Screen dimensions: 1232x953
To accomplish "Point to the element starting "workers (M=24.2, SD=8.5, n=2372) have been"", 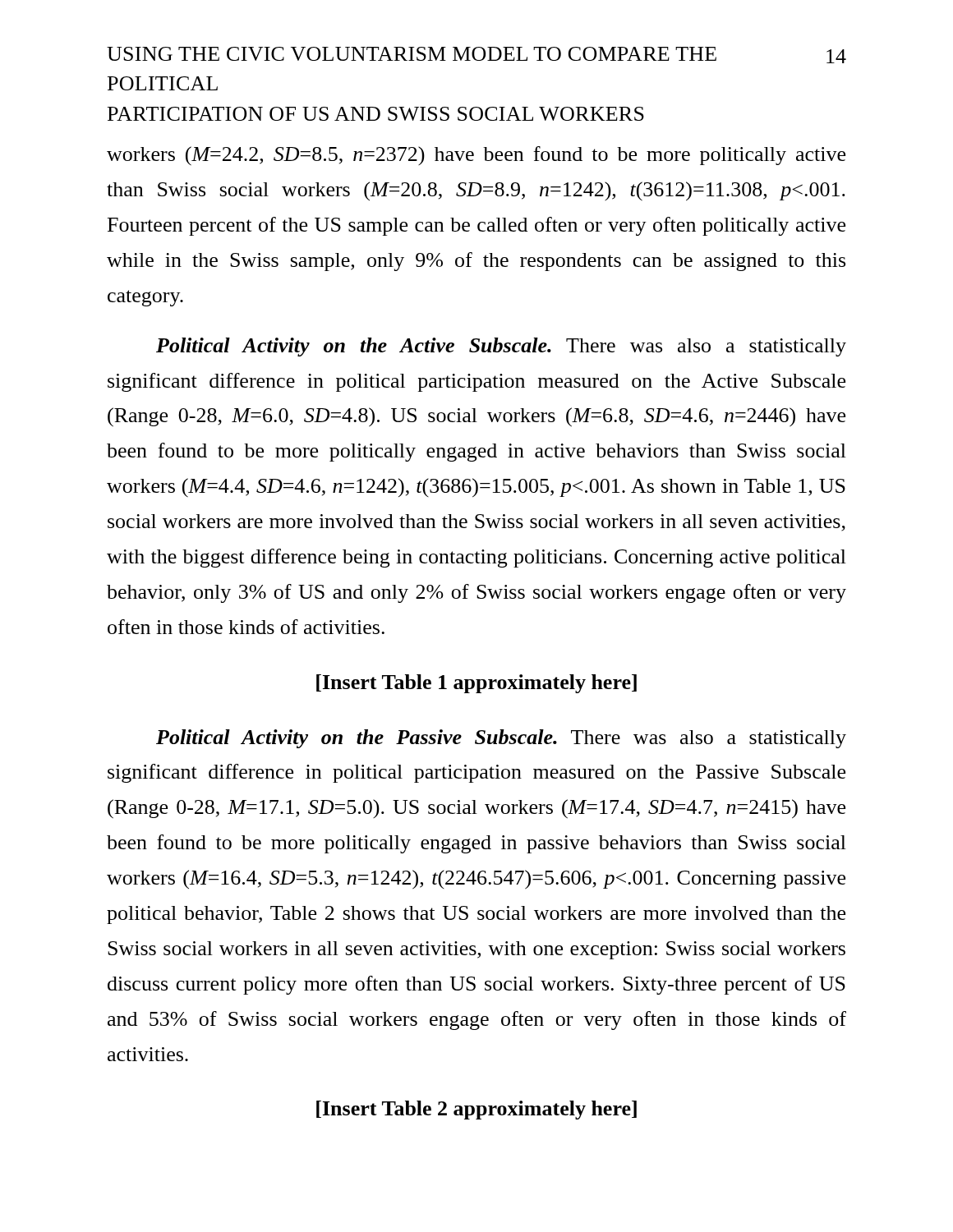I will pyautogui.click(x=476, y=225).
